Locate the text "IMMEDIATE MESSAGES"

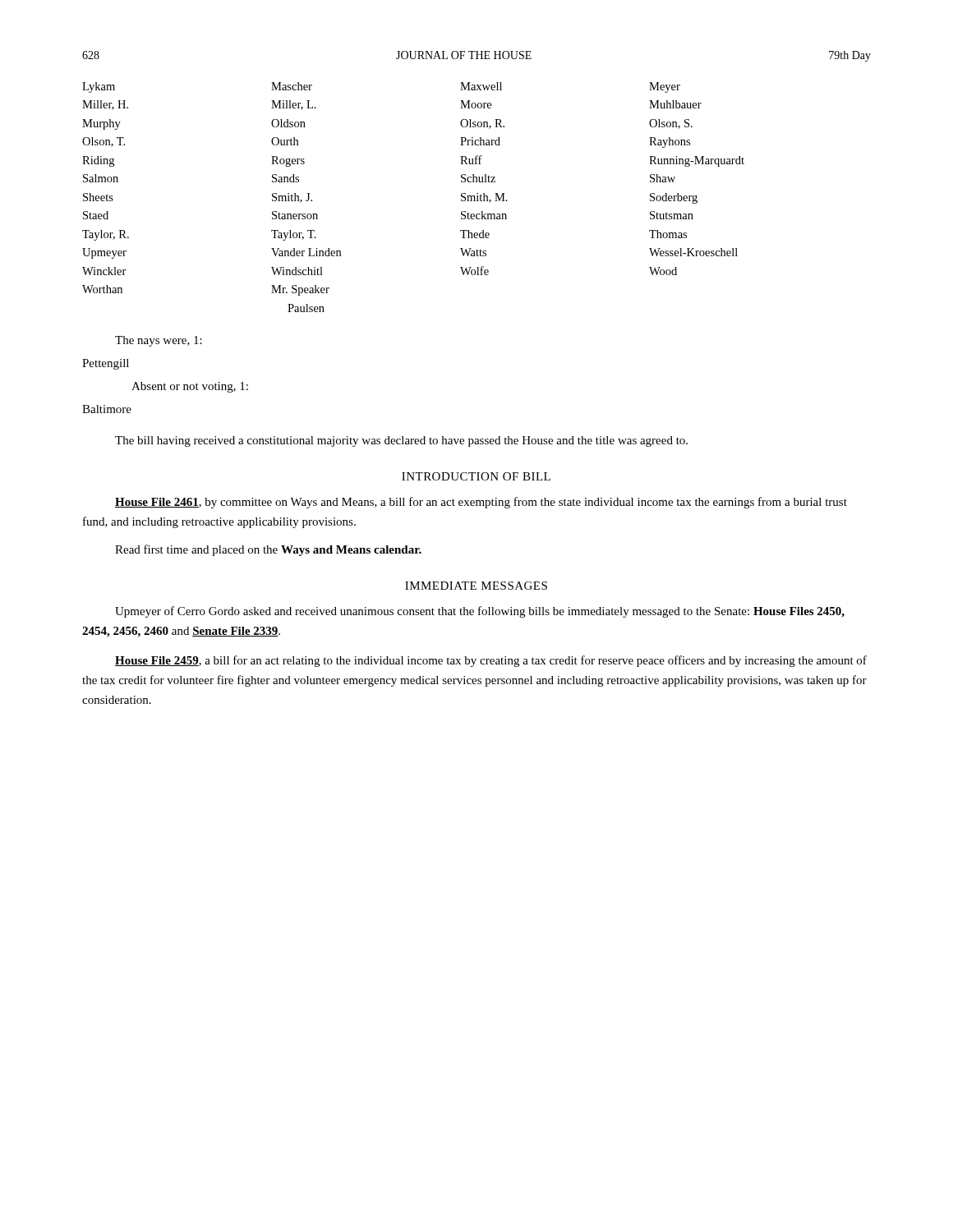coord(476,586)
